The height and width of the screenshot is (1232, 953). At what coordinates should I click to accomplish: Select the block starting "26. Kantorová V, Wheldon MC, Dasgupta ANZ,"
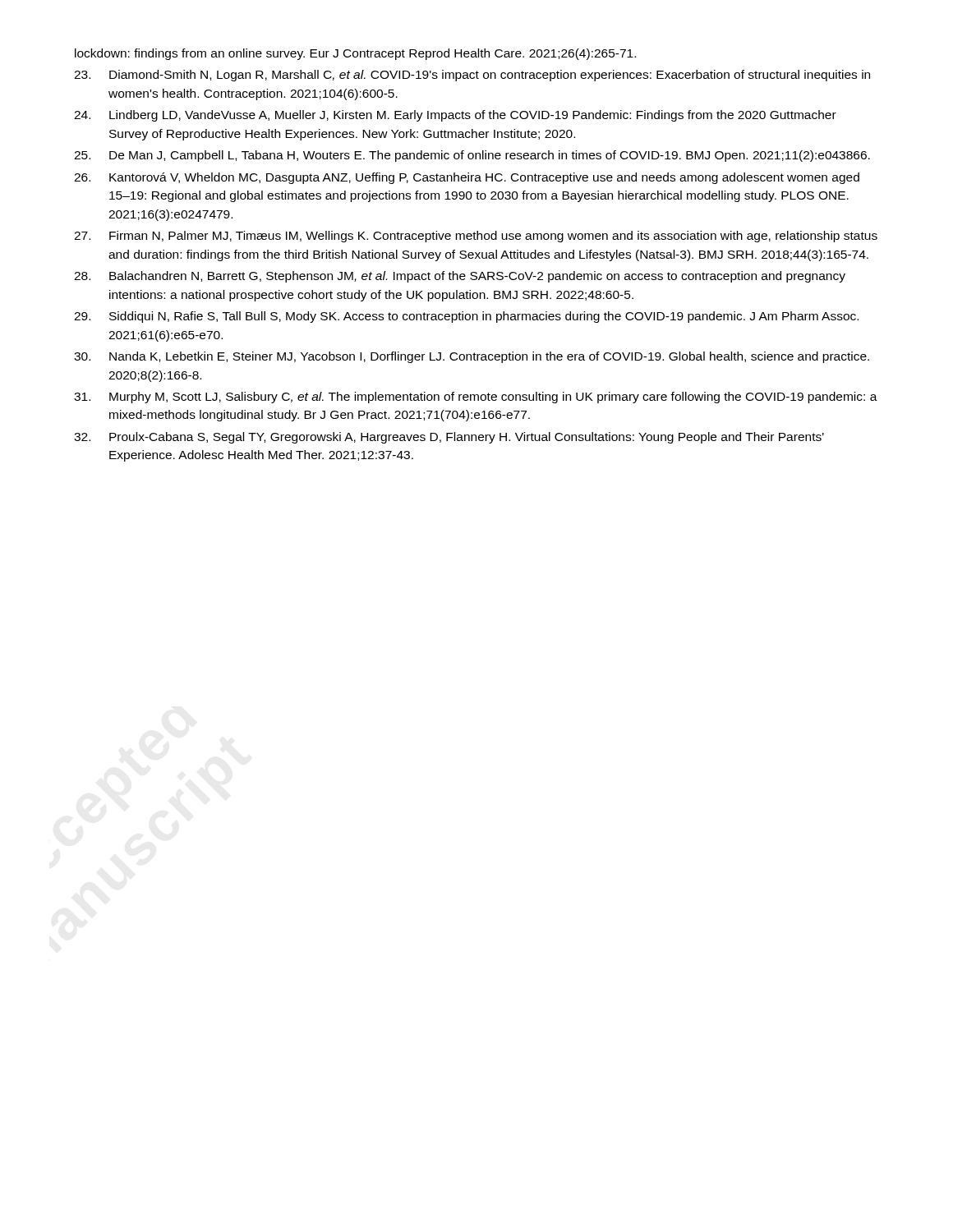(476, 196)
